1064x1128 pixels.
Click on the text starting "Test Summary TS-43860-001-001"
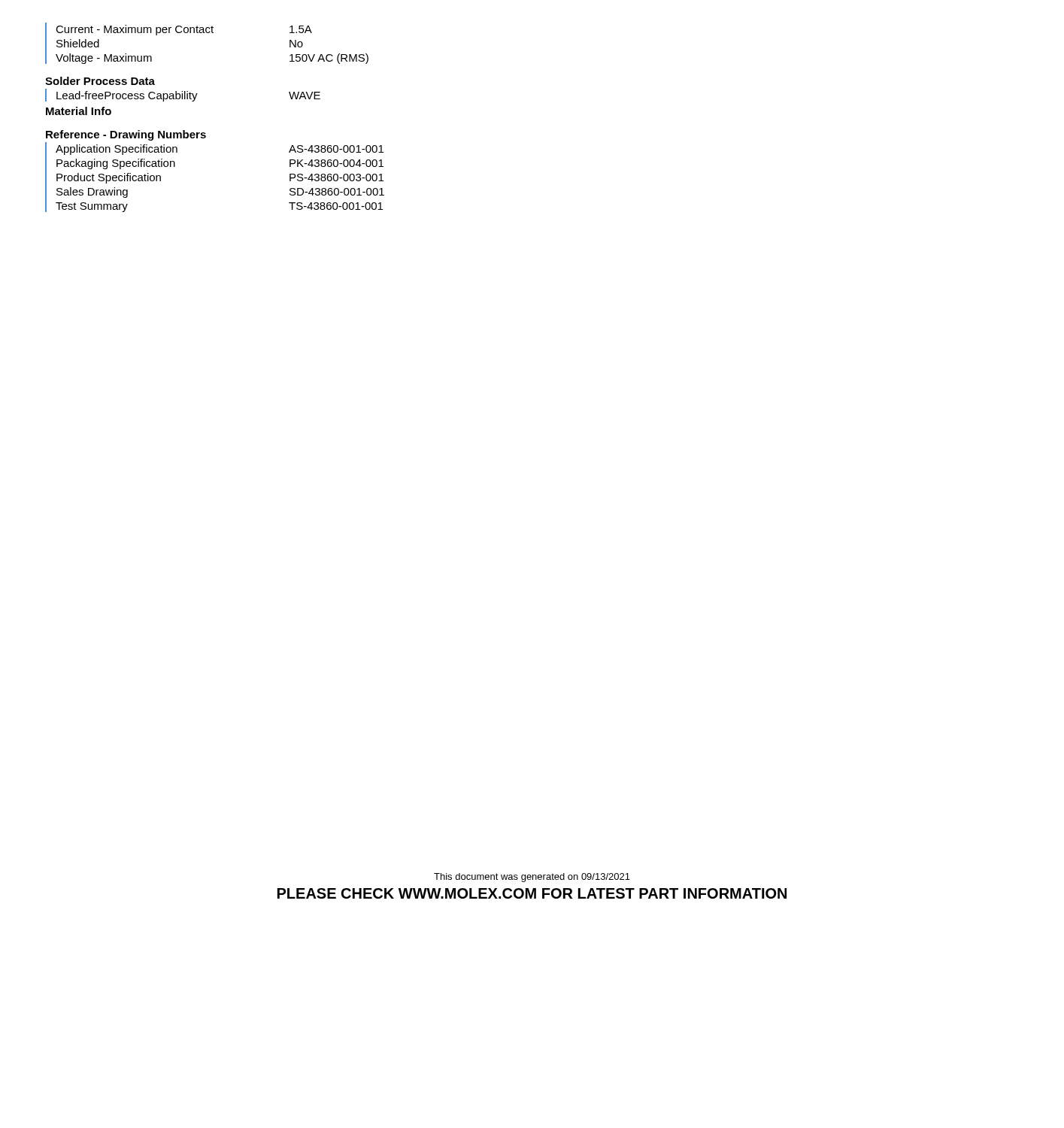click(x=88, y=207)
